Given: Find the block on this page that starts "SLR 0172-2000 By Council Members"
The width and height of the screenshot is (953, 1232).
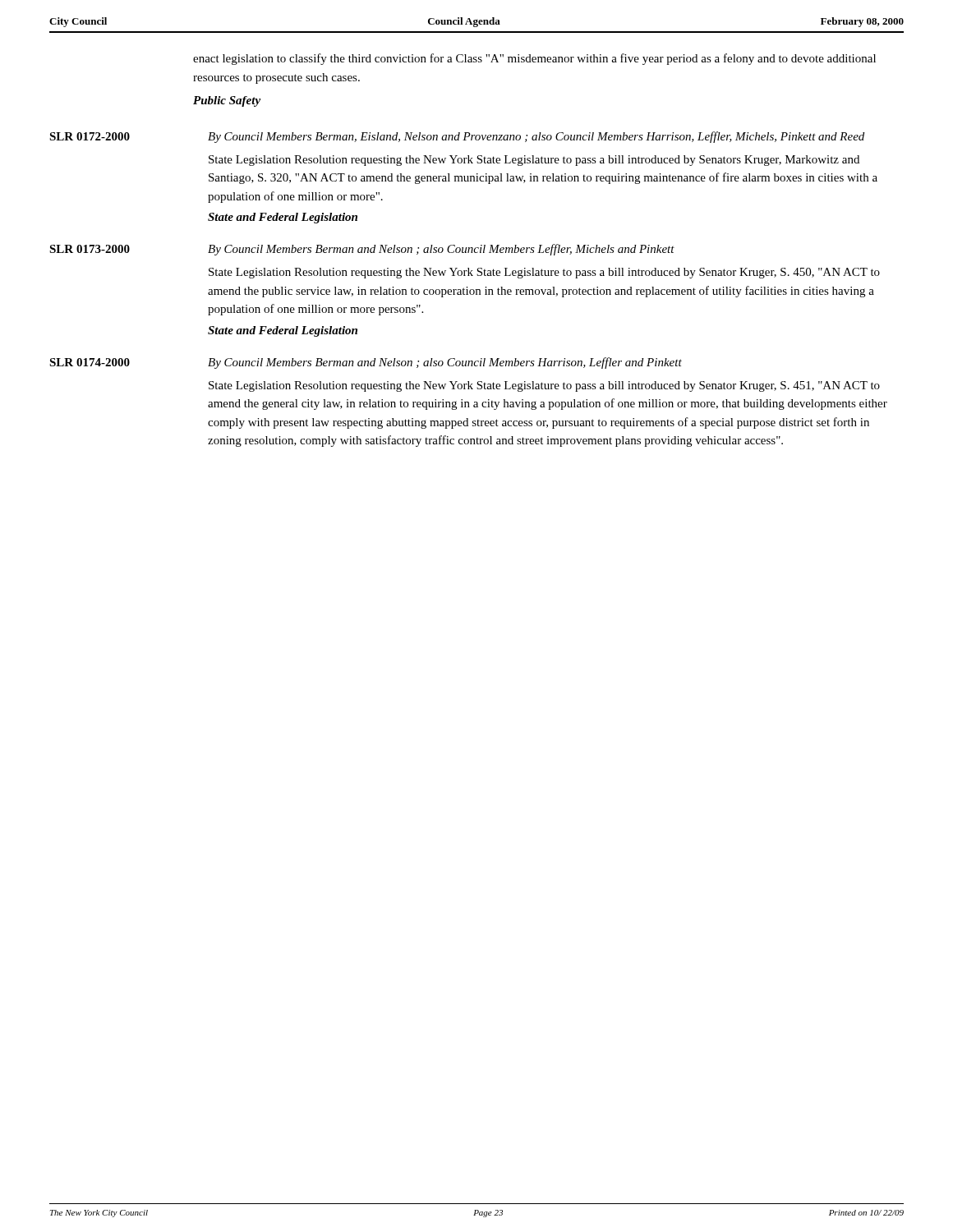Looking at the screenshot, I should 476,177.
